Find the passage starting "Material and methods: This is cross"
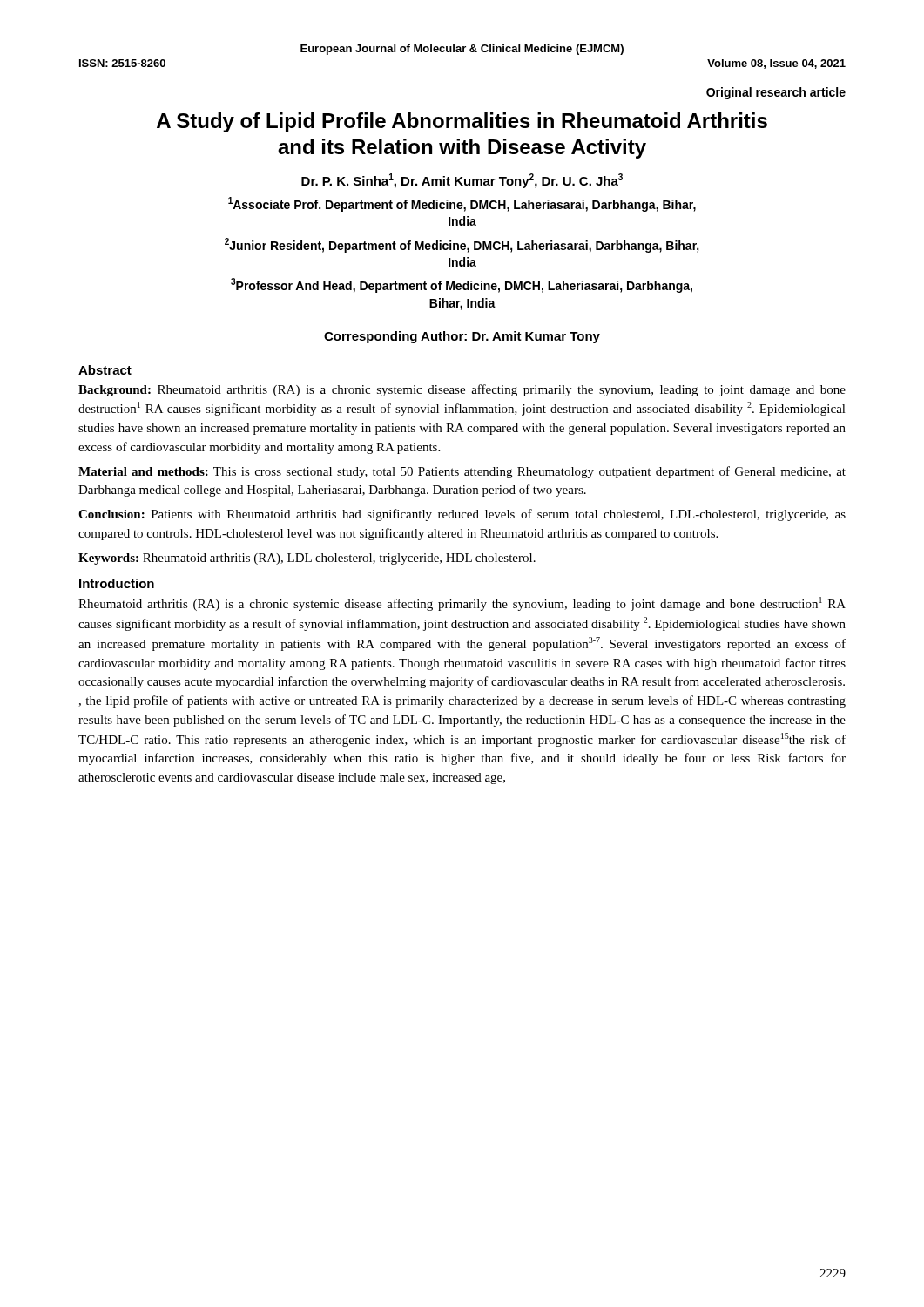Image resolution: width=924 pixels, height=1307 pixels. [x=462, y=480]
